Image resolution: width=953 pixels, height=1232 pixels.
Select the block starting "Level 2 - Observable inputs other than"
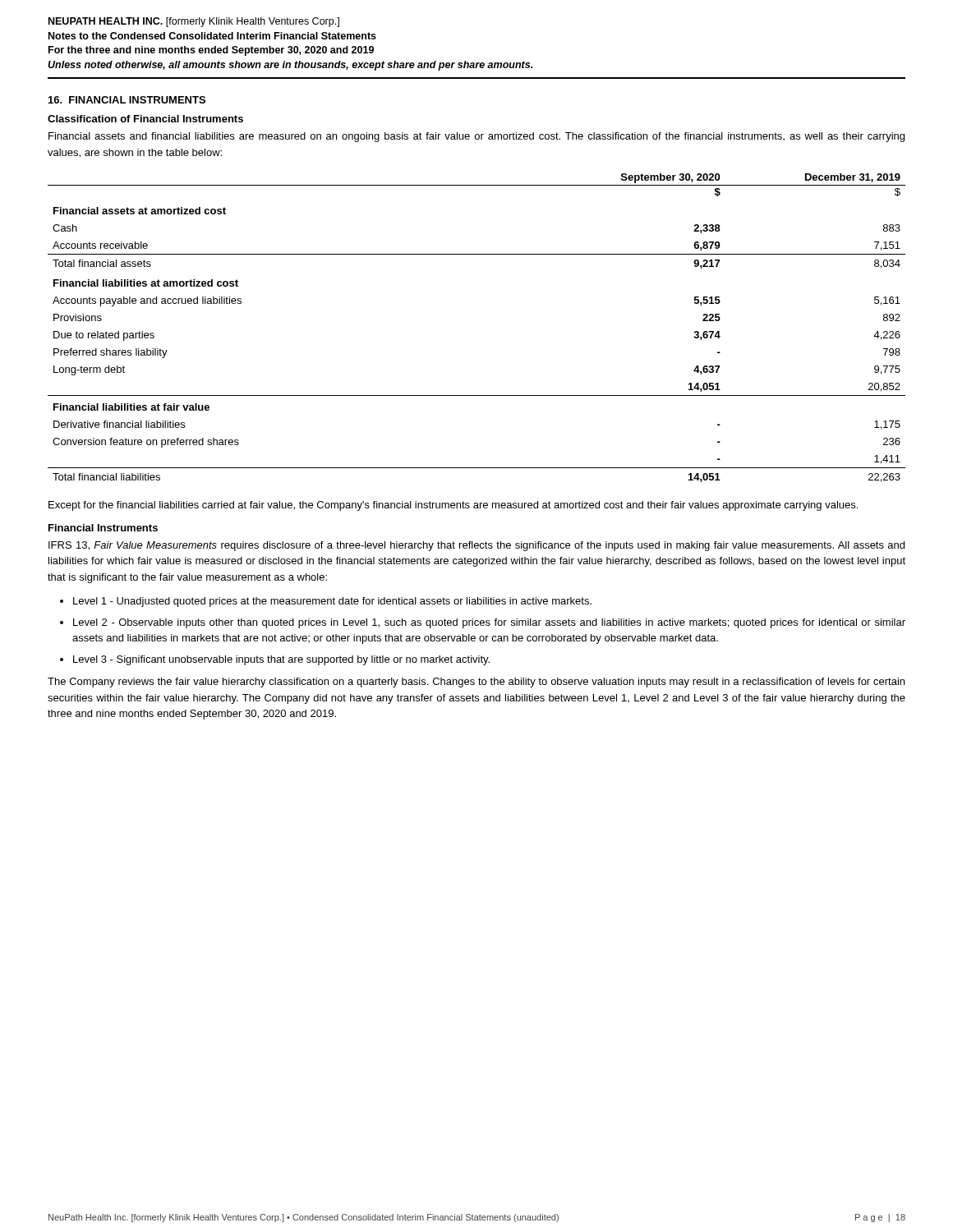tap(489, 630)
